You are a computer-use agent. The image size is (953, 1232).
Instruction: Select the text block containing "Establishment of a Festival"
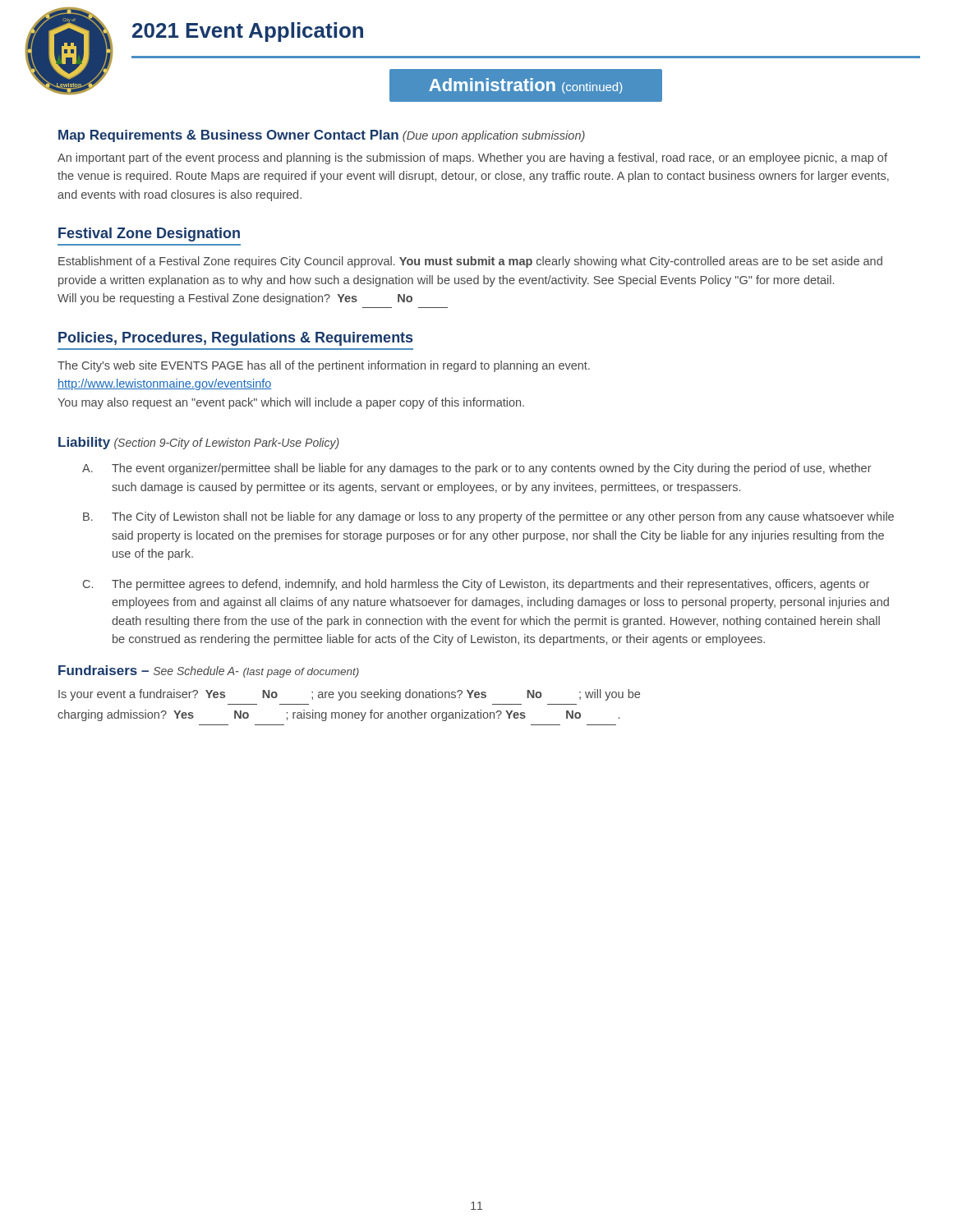click(x=470, y=281)
